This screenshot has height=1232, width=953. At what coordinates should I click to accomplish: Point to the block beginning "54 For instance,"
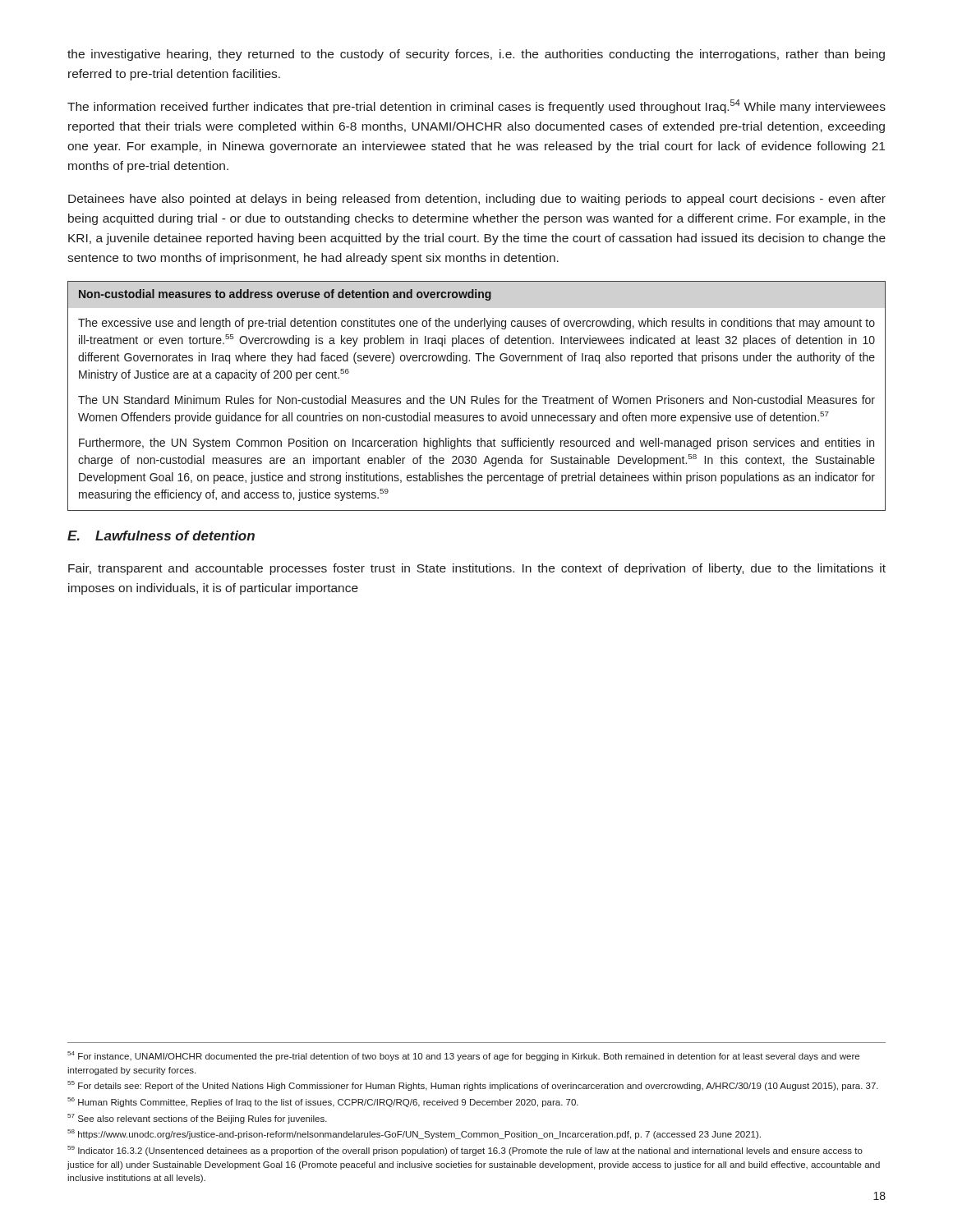[x=464, y=1062]
